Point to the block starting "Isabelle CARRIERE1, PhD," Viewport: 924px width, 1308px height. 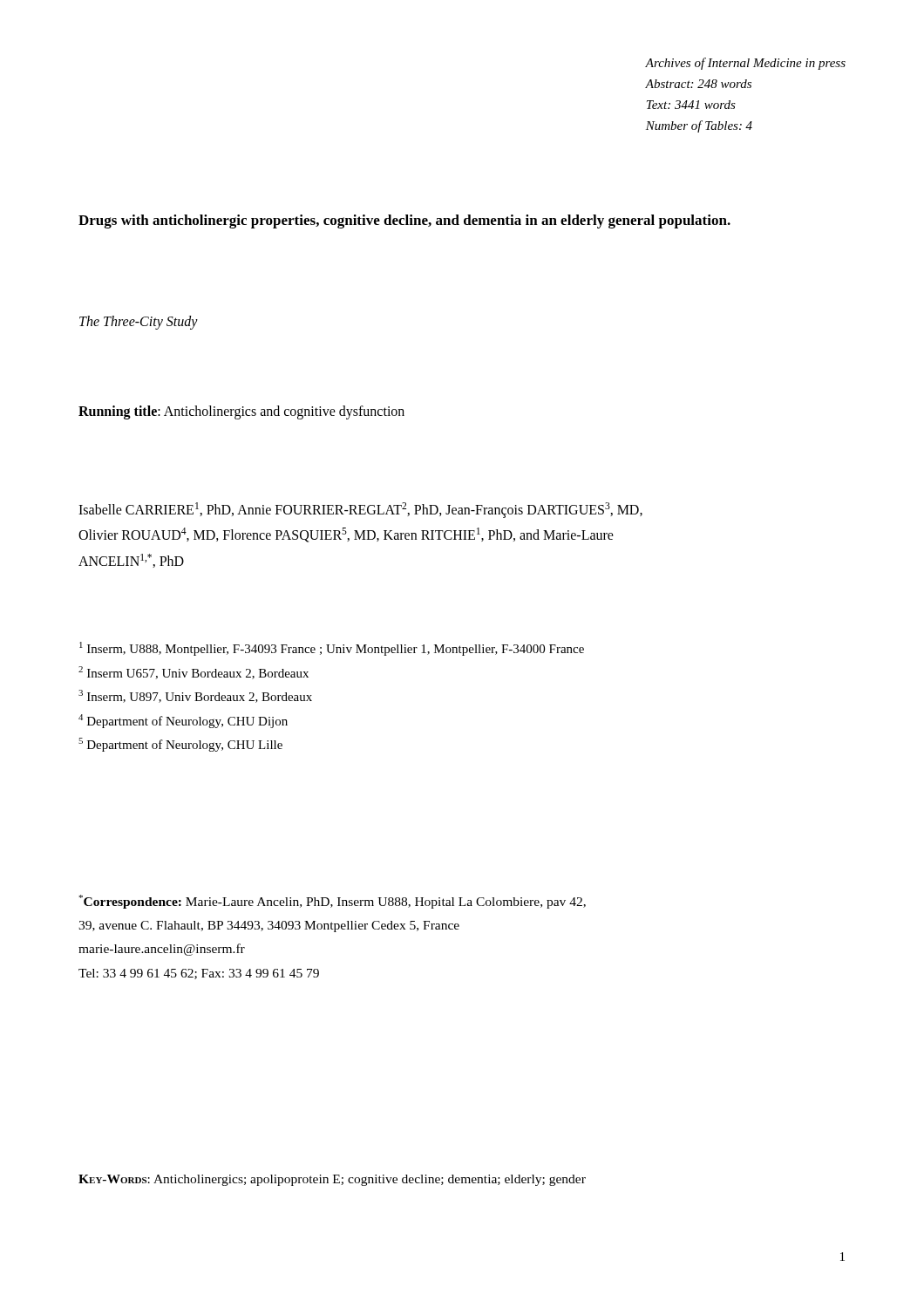pos(361,535)
